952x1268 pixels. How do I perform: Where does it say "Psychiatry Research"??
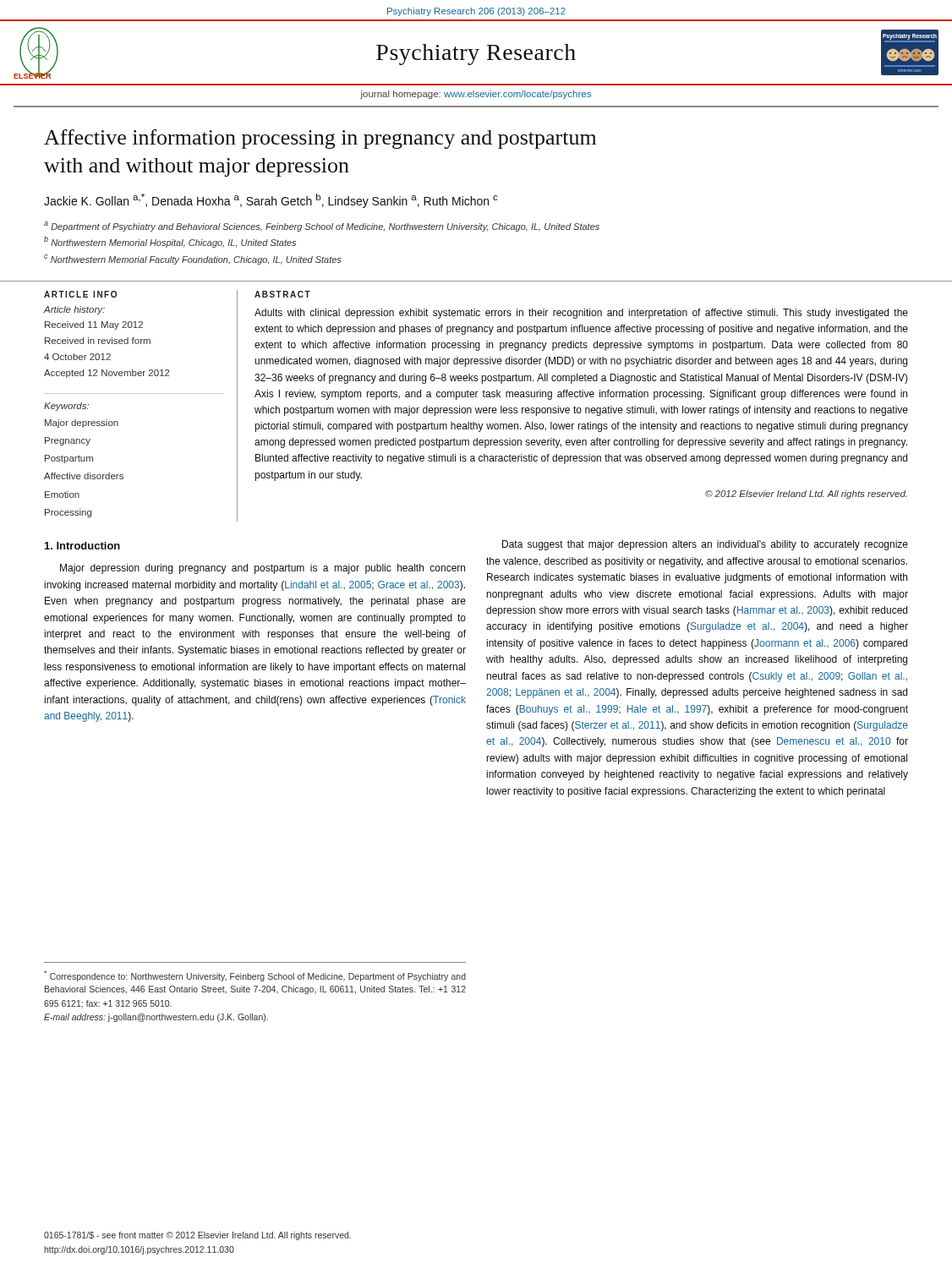coord(476,52)
